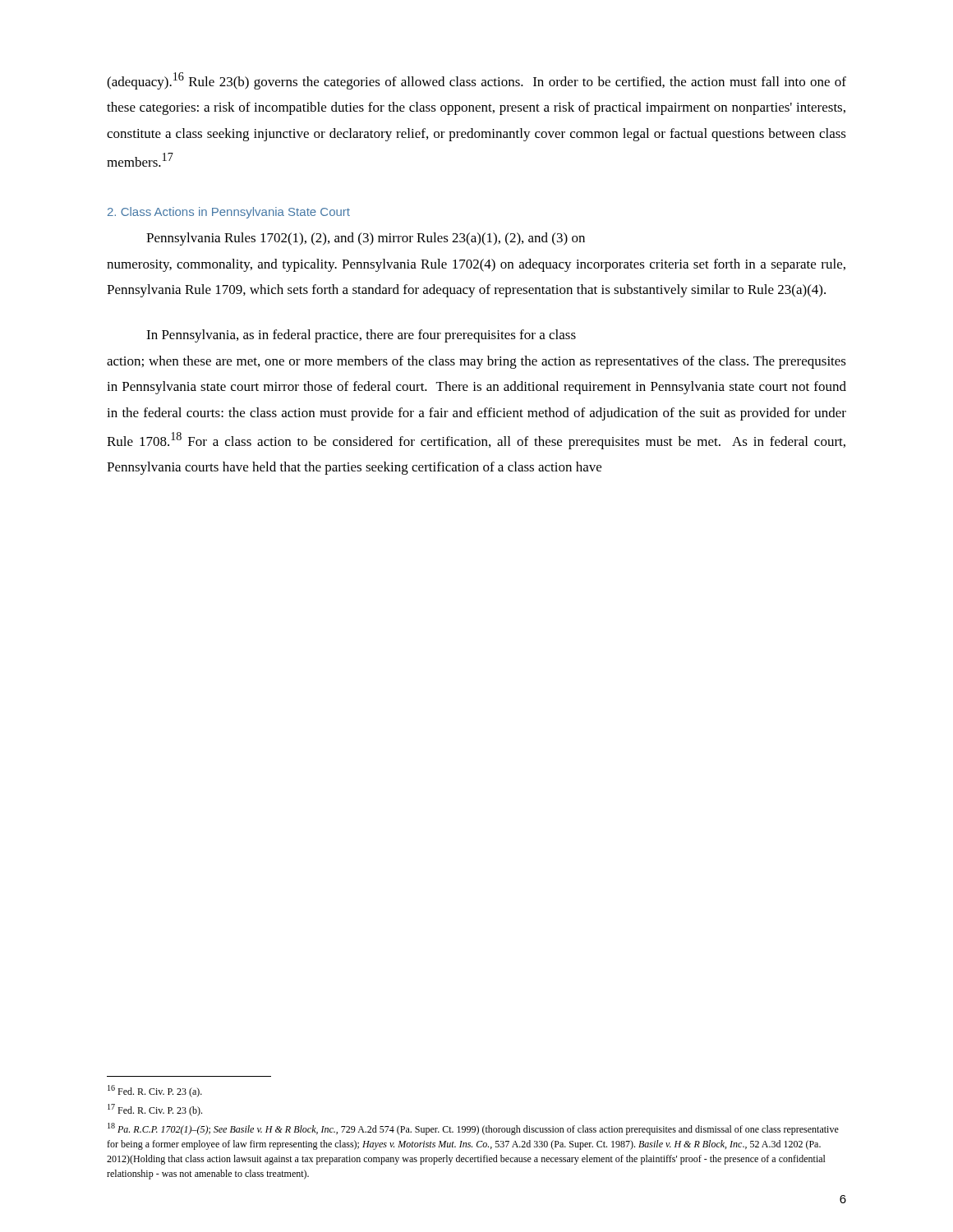
Task: Find the text block with the text "(adequacy).16 Rule 23(b) governs the categories"
Action: click(476, 120)
